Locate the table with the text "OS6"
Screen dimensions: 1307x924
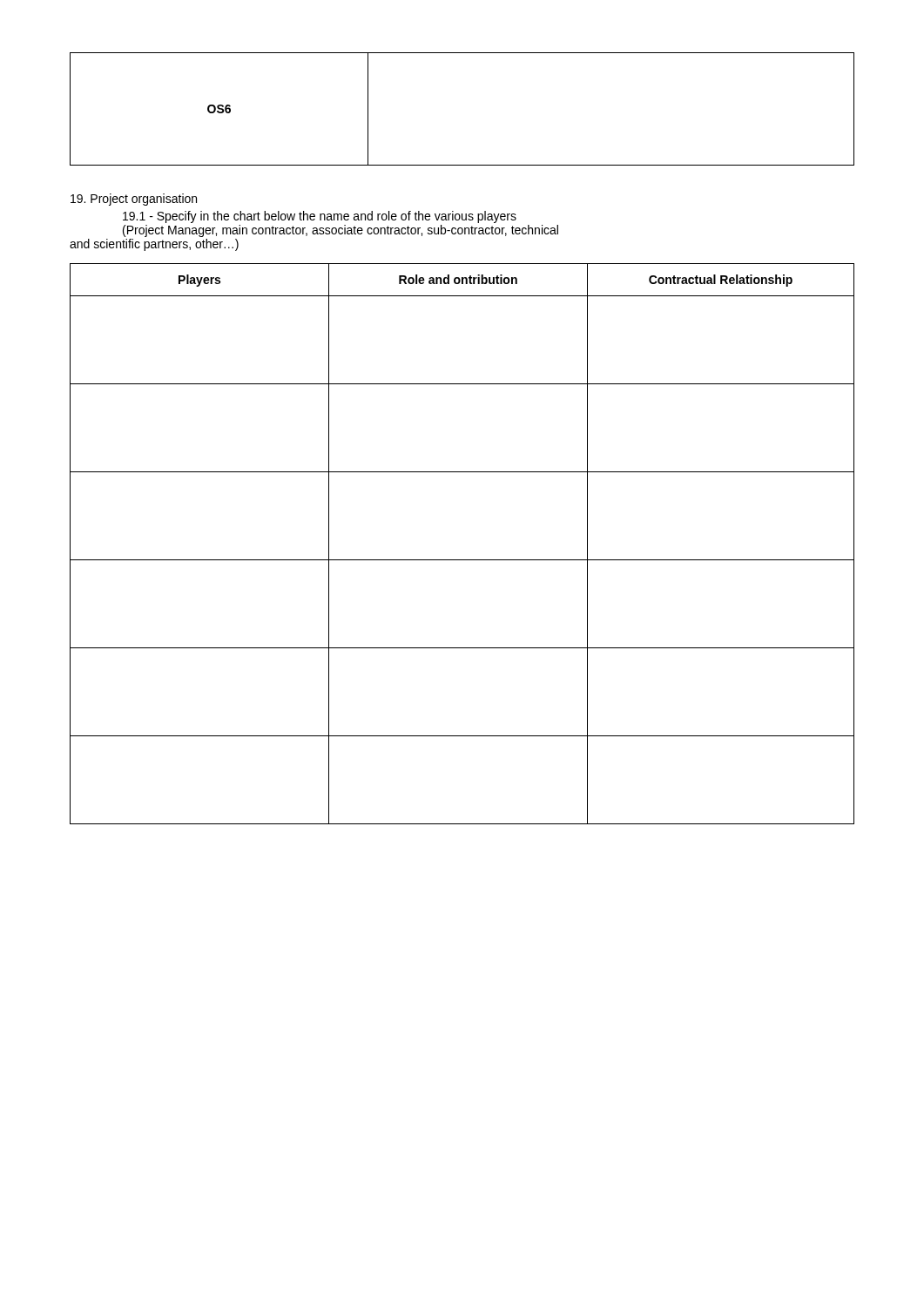click(x=462, y=109)
